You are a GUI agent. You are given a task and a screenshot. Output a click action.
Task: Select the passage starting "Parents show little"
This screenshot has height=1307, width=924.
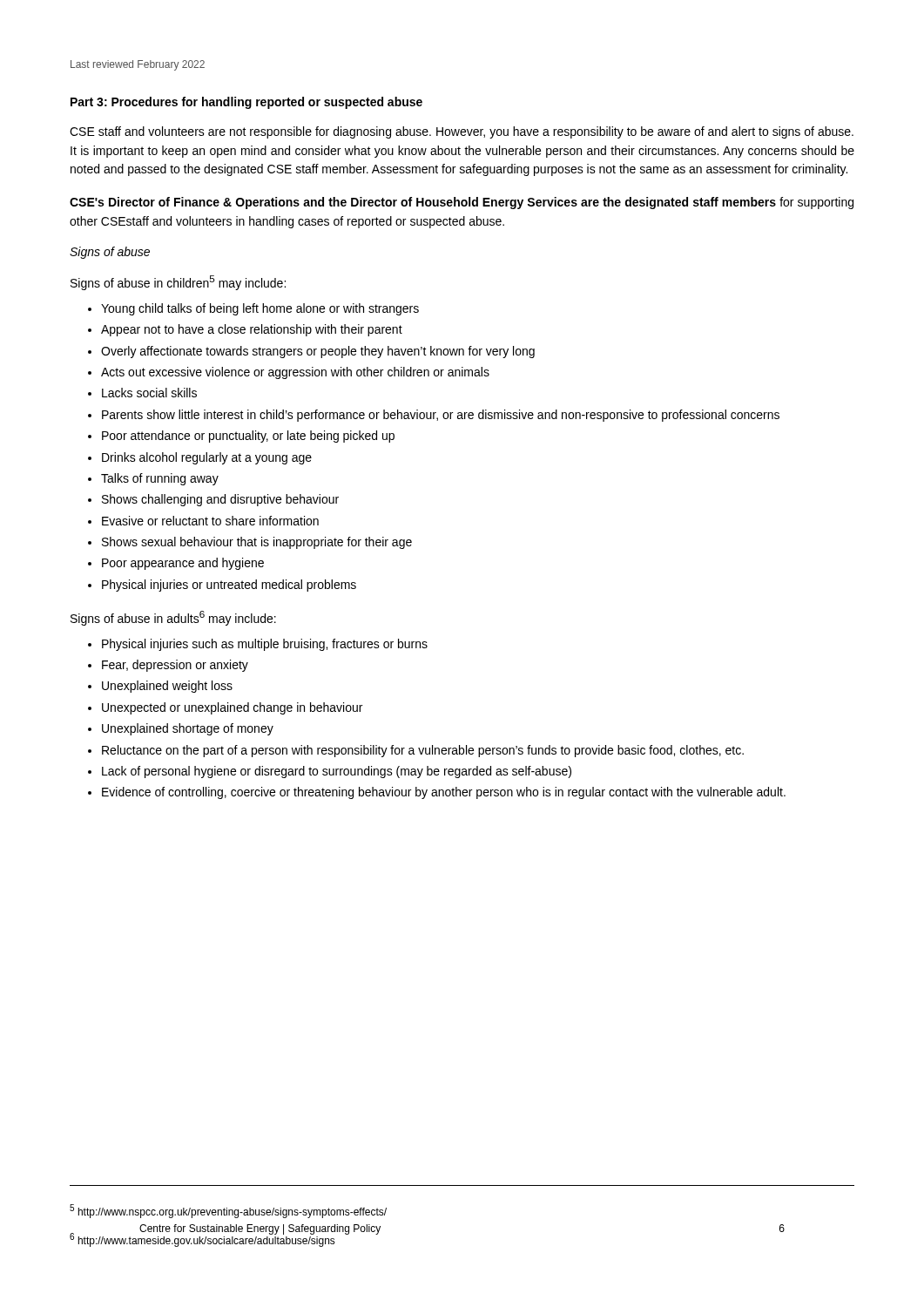click(x=440, y=415)
